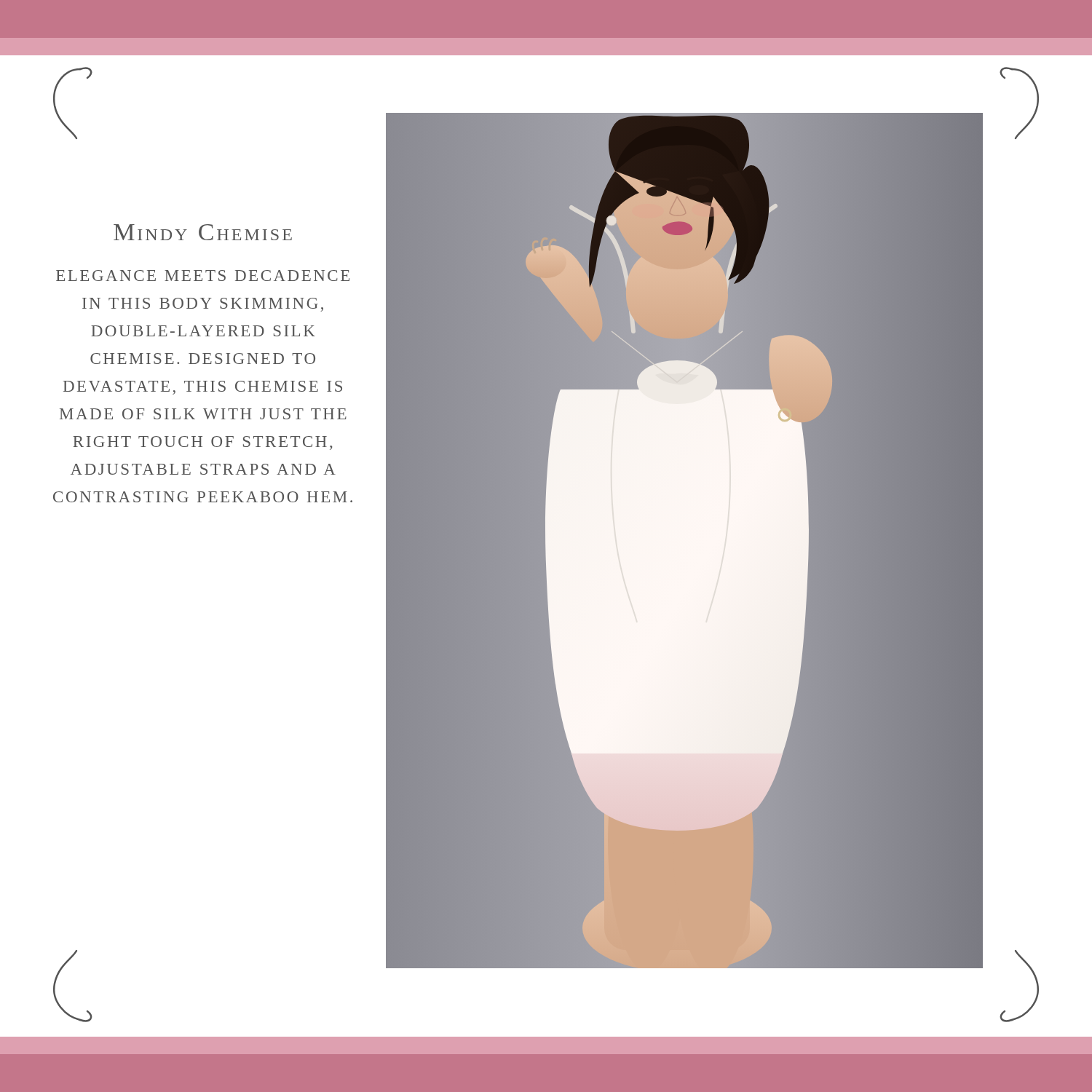Where is the passage that starts "Elegance meets decadence in this body skimming,"?
1092x1092 pixels.
[x=204, y=386]
